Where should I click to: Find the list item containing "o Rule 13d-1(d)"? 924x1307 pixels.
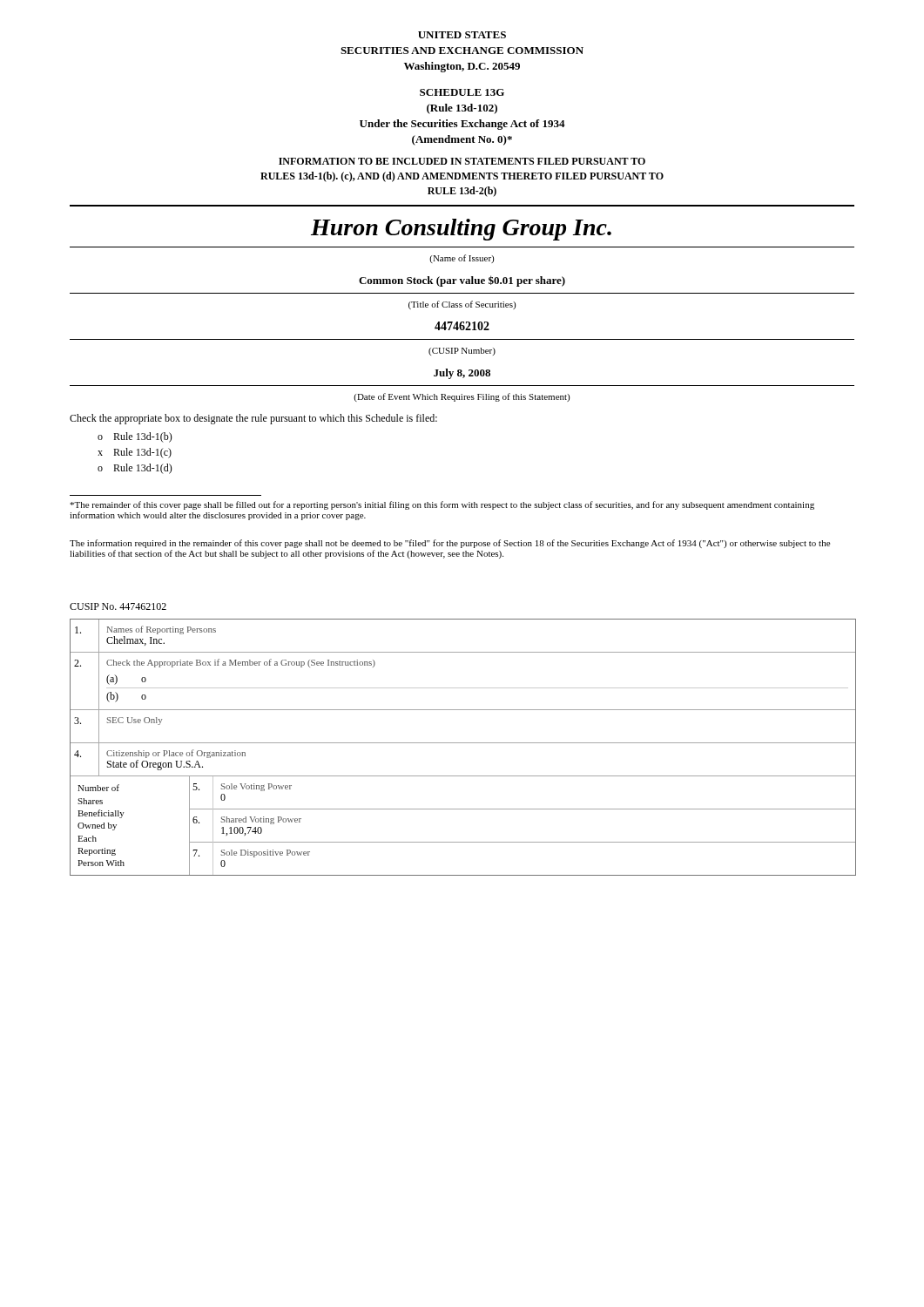coord(135,469)
